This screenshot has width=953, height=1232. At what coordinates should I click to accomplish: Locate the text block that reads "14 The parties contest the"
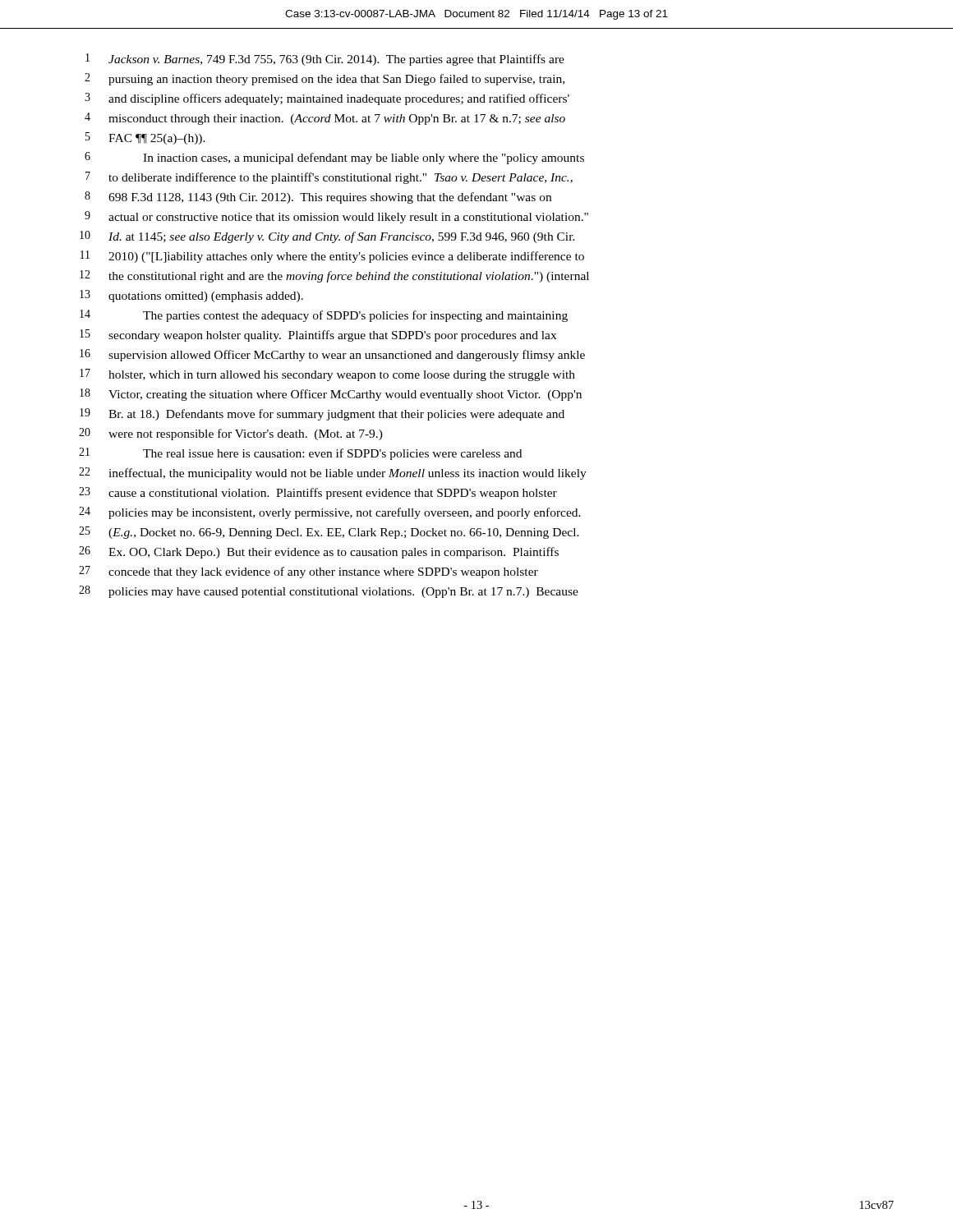pos(476,375)
